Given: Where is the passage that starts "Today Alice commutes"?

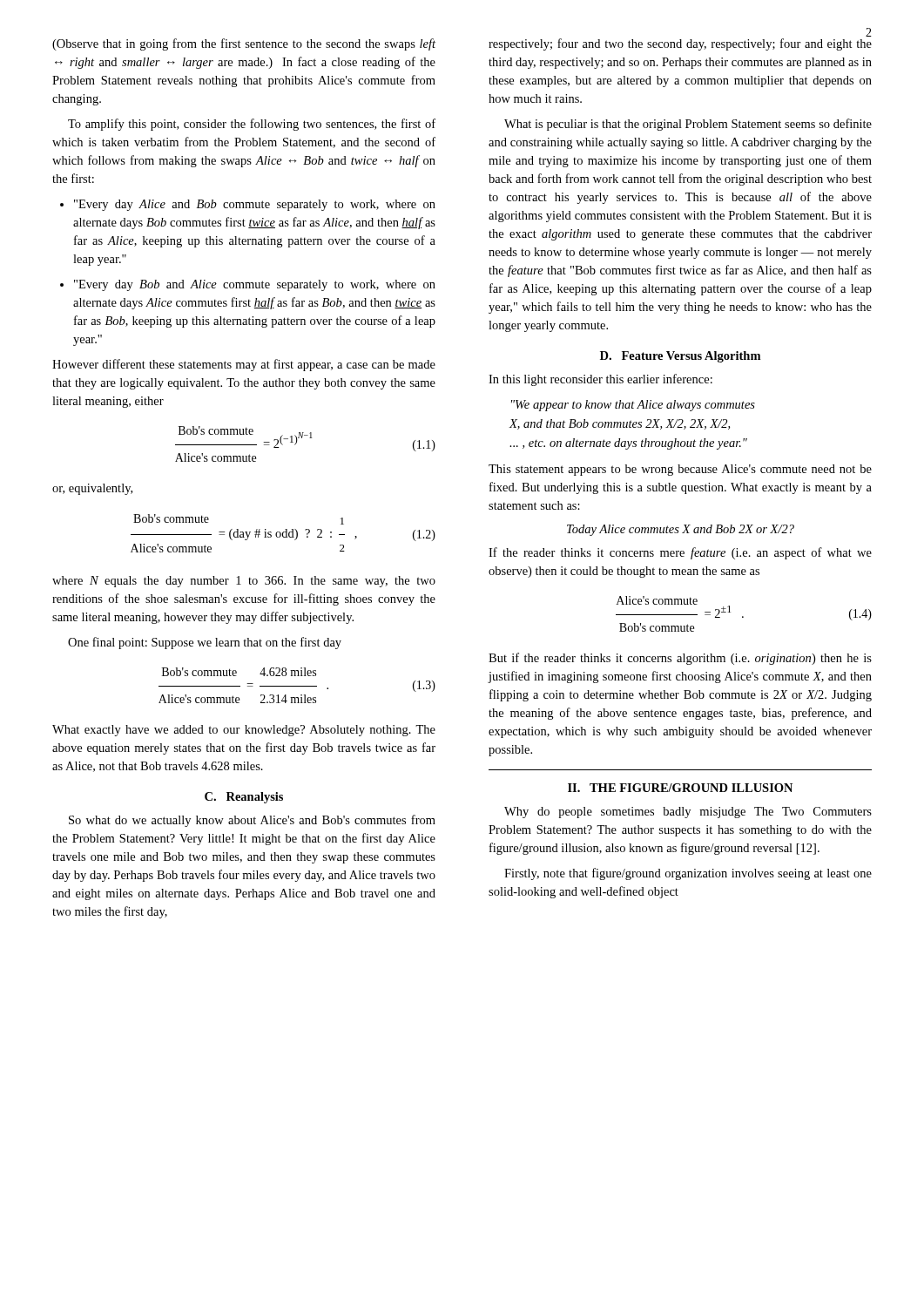Looking at the screenshot, I should (680, 528).
